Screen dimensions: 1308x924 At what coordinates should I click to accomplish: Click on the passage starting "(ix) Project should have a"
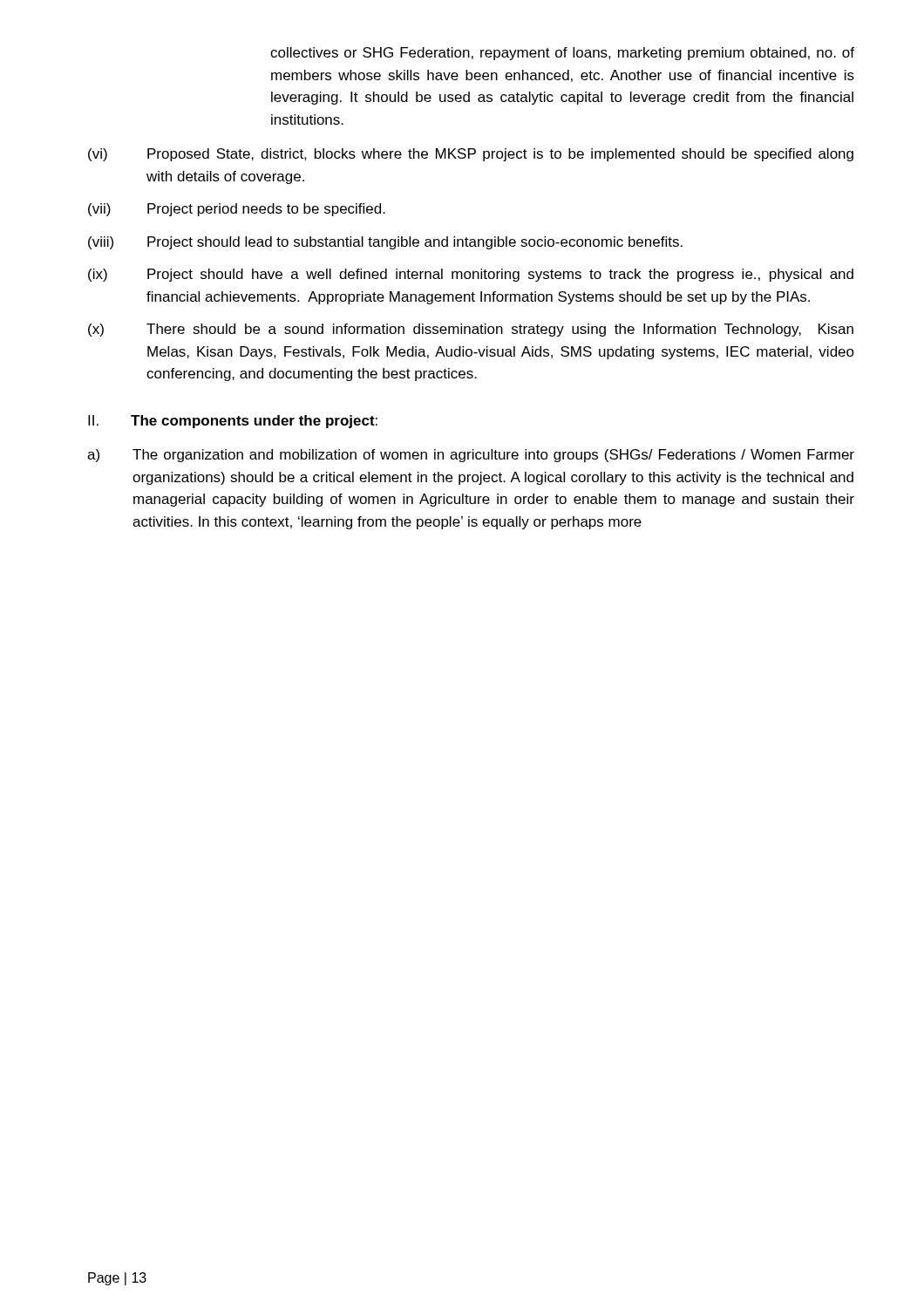471,286
